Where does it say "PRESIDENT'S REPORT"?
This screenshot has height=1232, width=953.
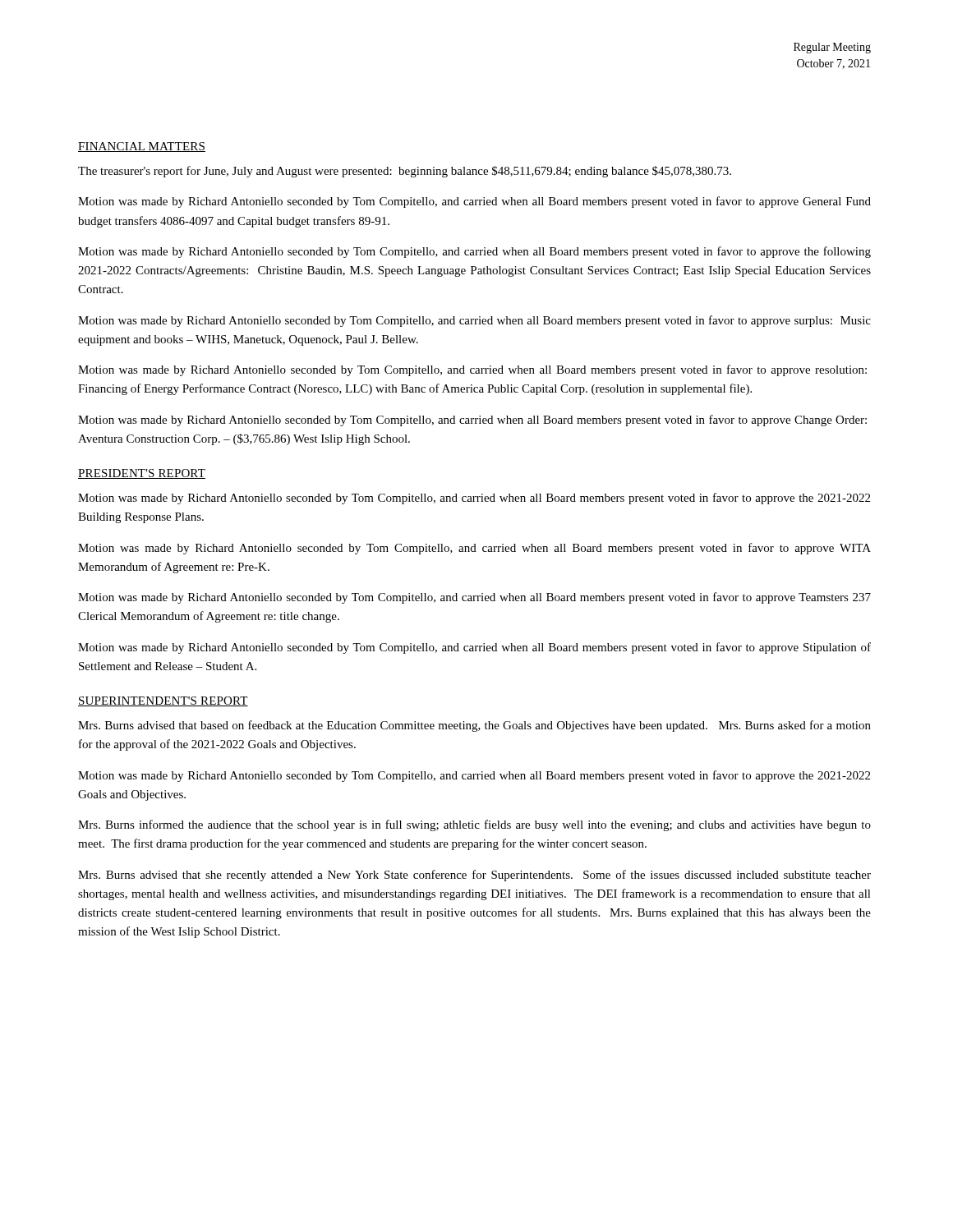pos(142,473)
